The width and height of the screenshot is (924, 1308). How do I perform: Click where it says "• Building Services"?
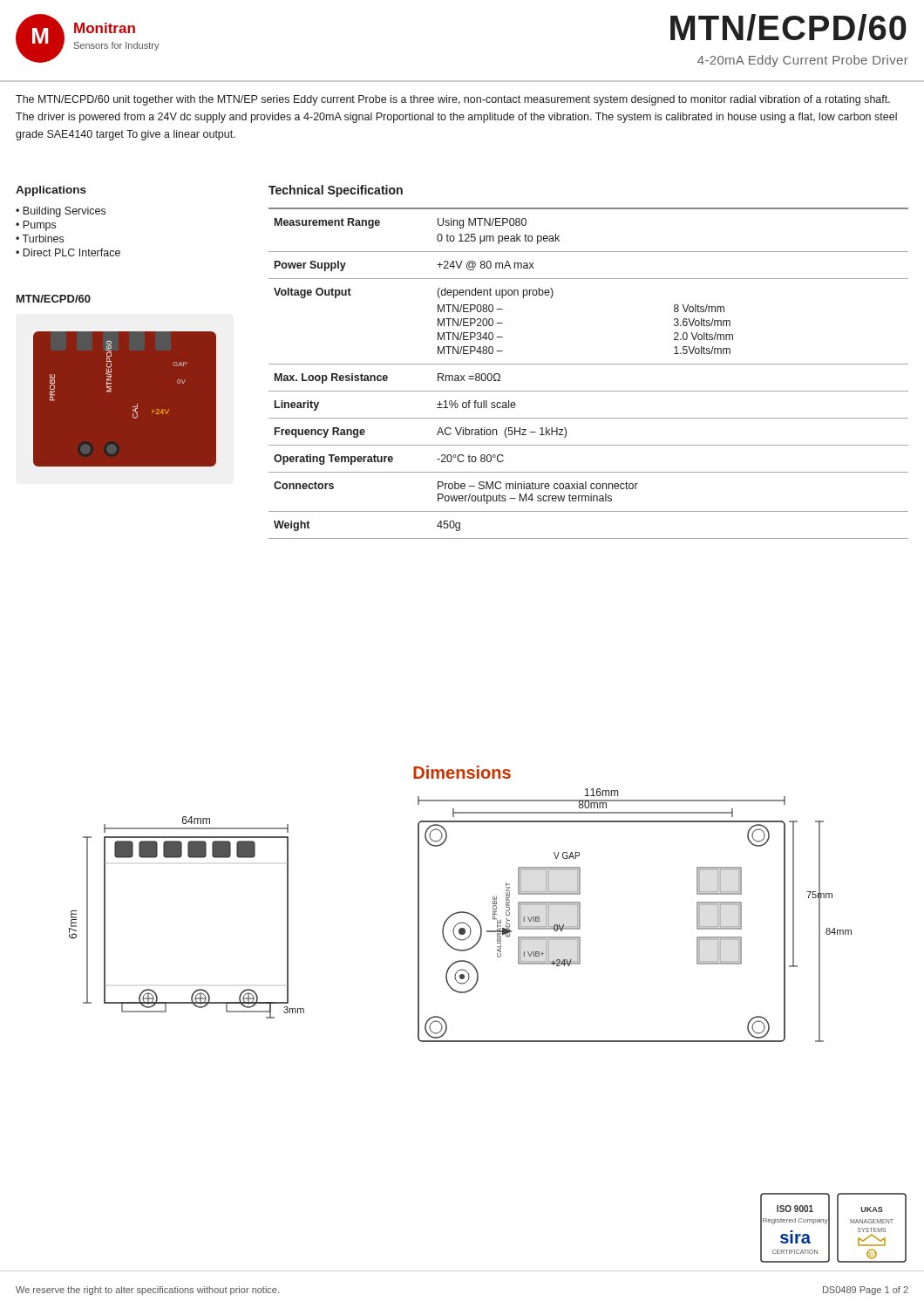pyautogui.click(x=61, y=211)
